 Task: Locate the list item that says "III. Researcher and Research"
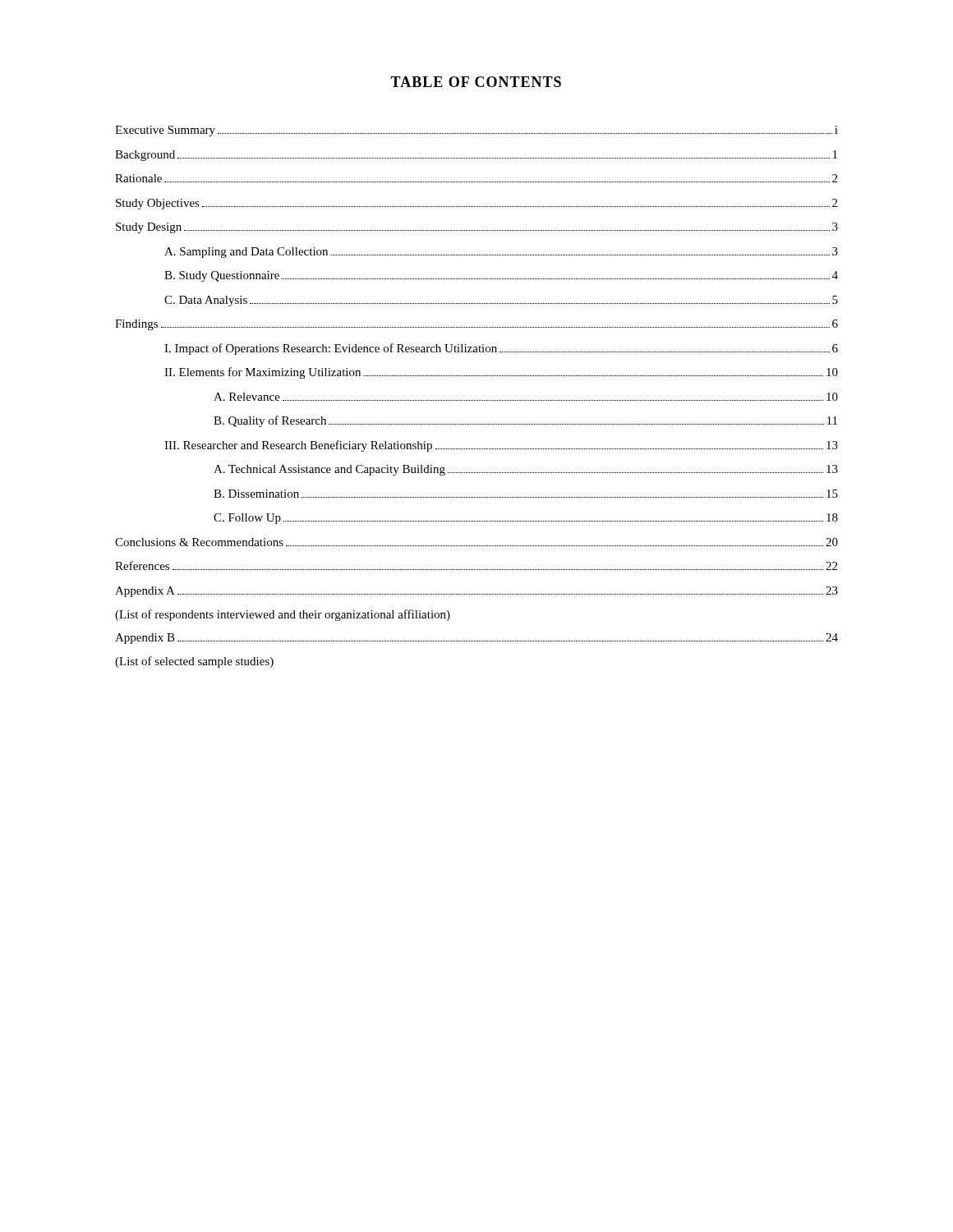tap(501, 445)
